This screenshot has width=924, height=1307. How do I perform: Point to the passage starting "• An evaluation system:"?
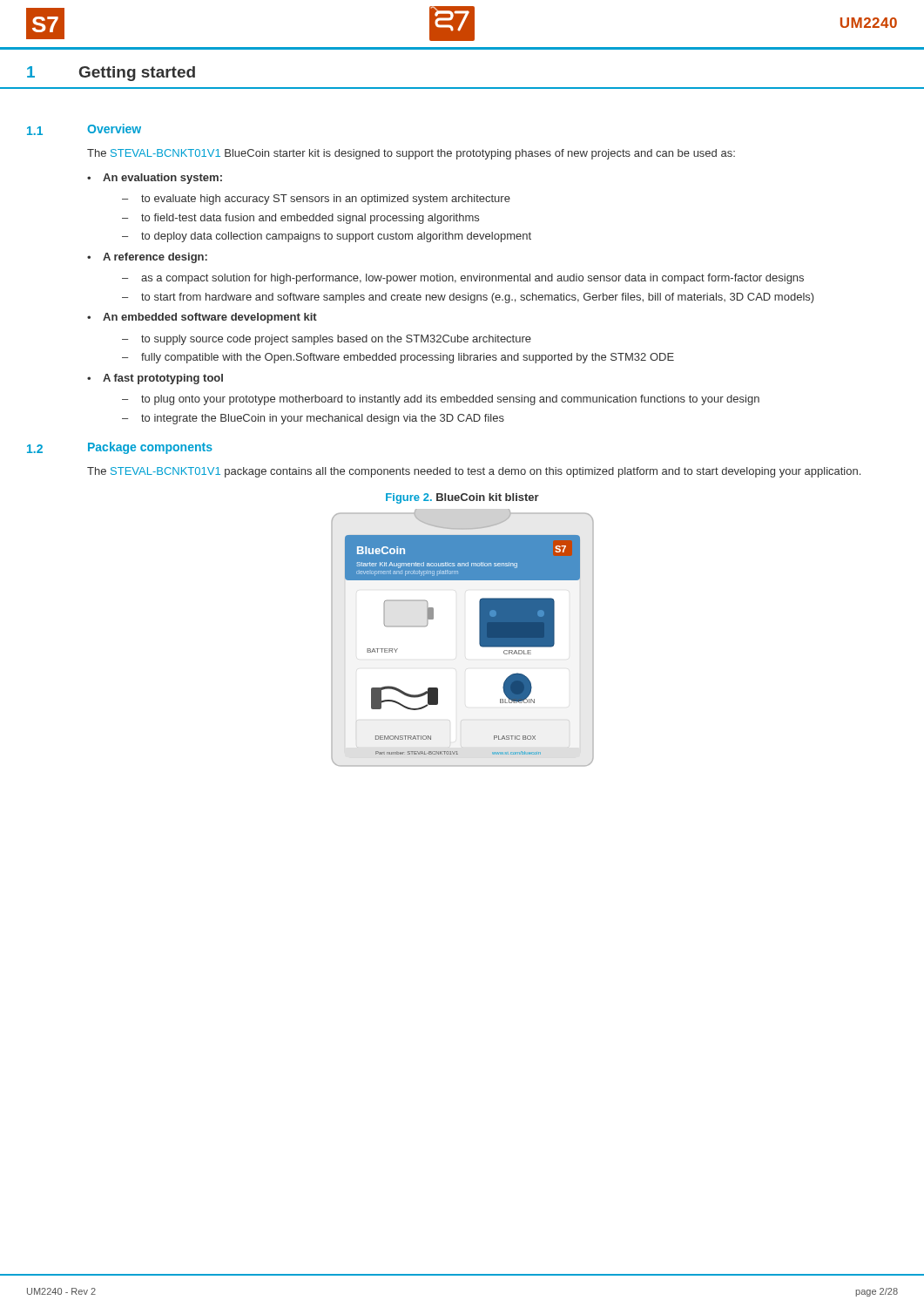pos(155,179)
